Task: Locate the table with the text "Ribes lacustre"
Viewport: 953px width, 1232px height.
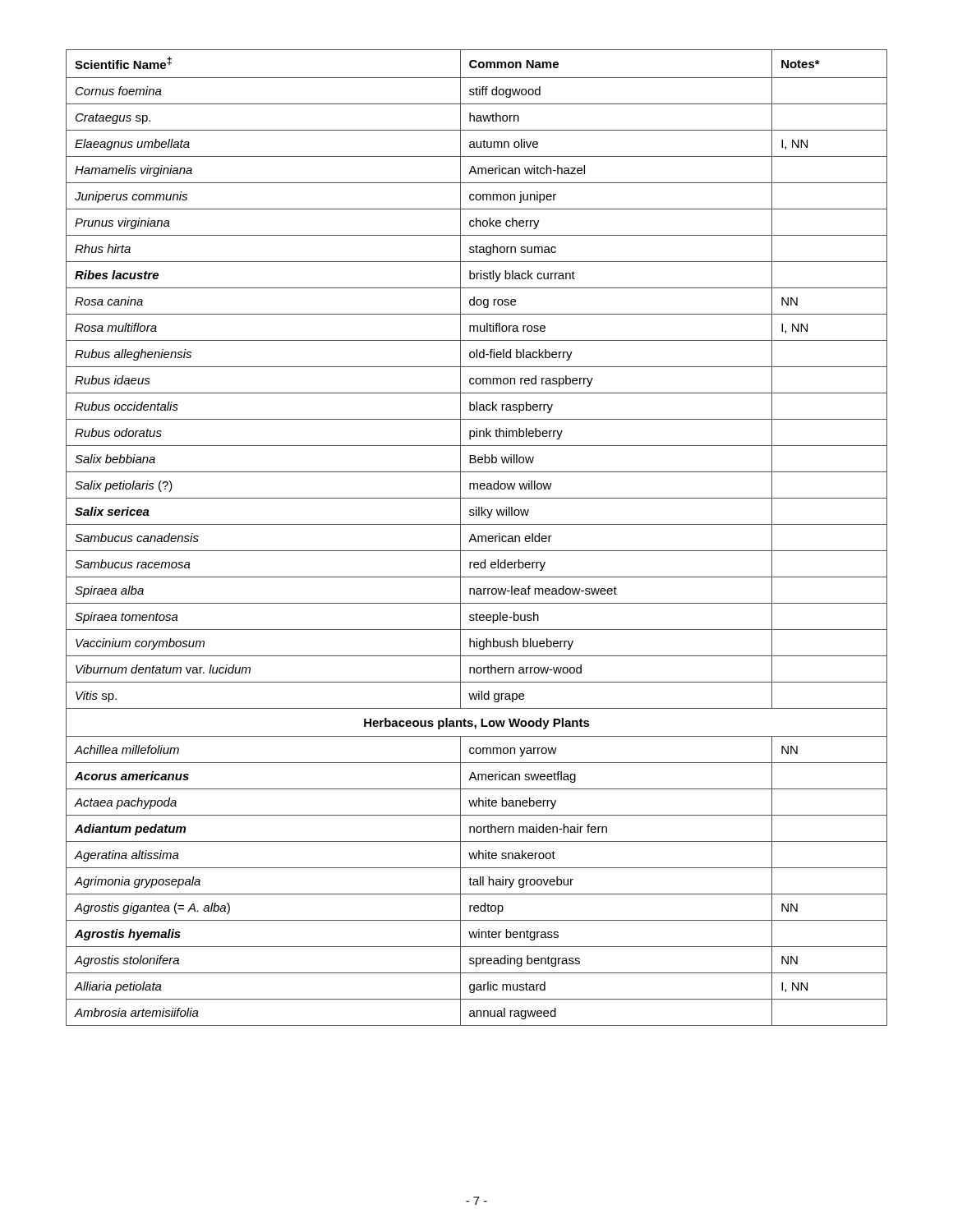Action: coord(476,538)
